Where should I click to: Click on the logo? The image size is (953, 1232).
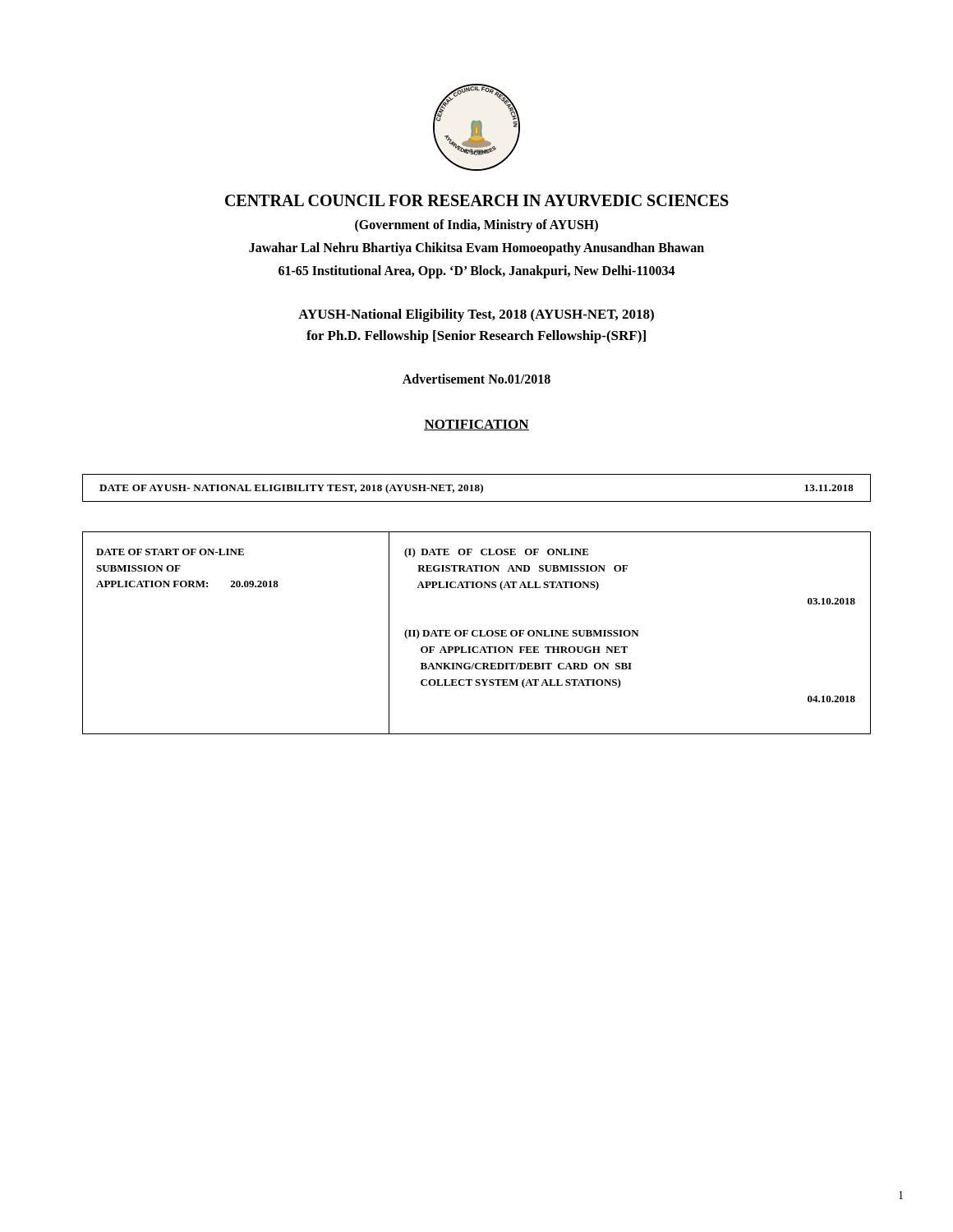[476, 127]
